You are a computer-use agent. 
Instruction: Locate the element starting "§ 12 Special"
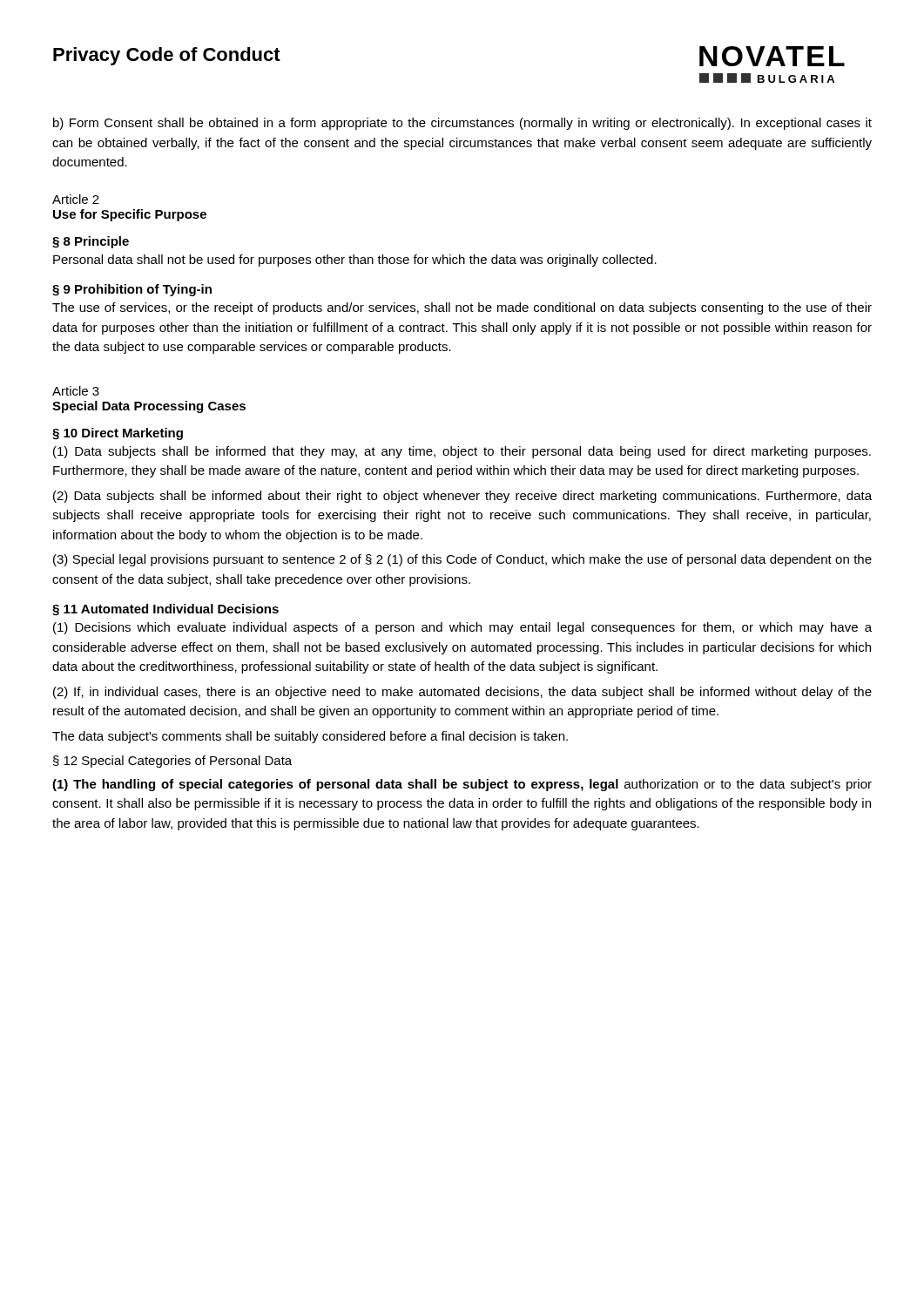[172, 760]
